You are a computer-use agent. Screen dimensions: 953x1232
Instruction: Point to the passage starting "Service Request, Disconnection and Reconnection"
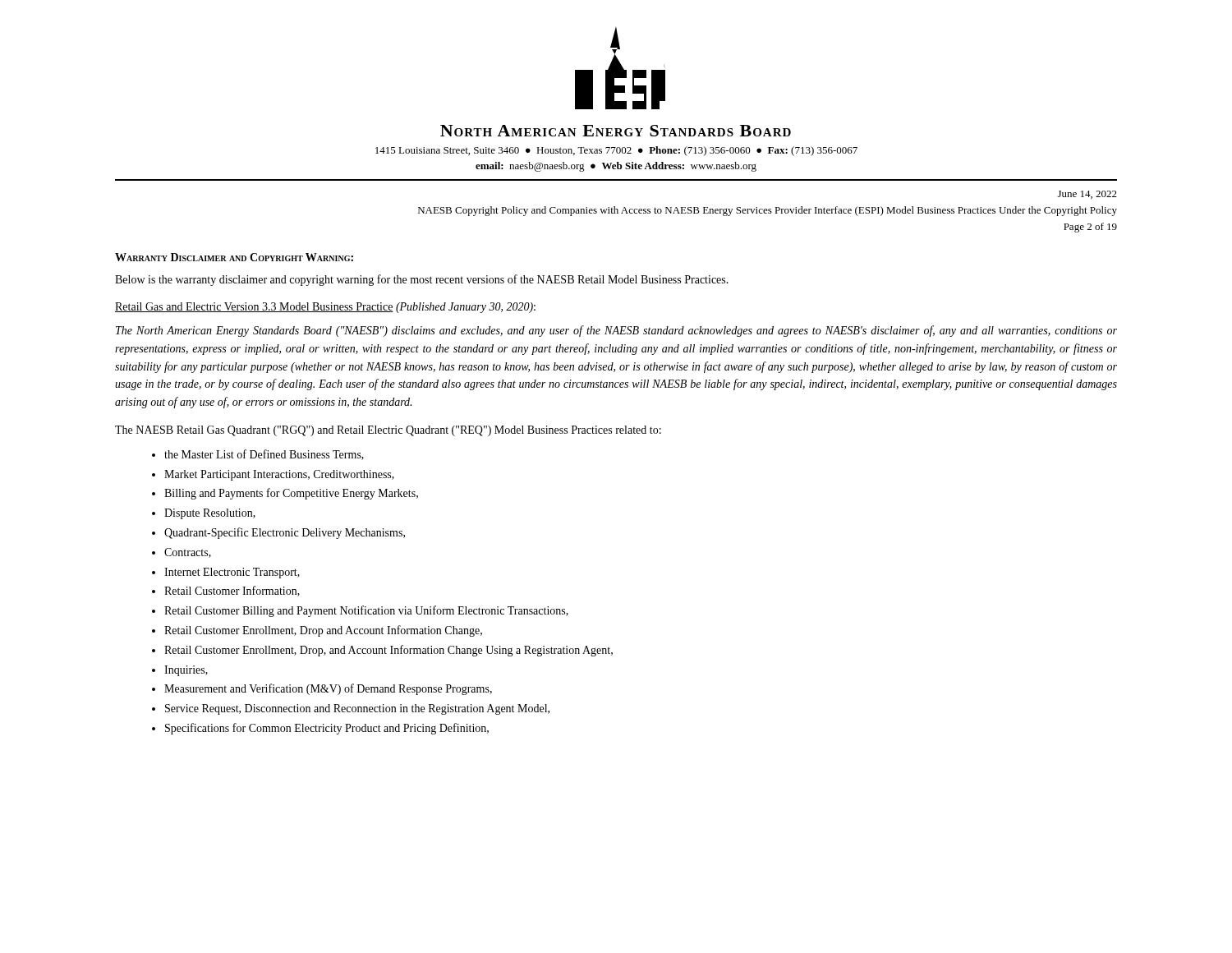357,709
